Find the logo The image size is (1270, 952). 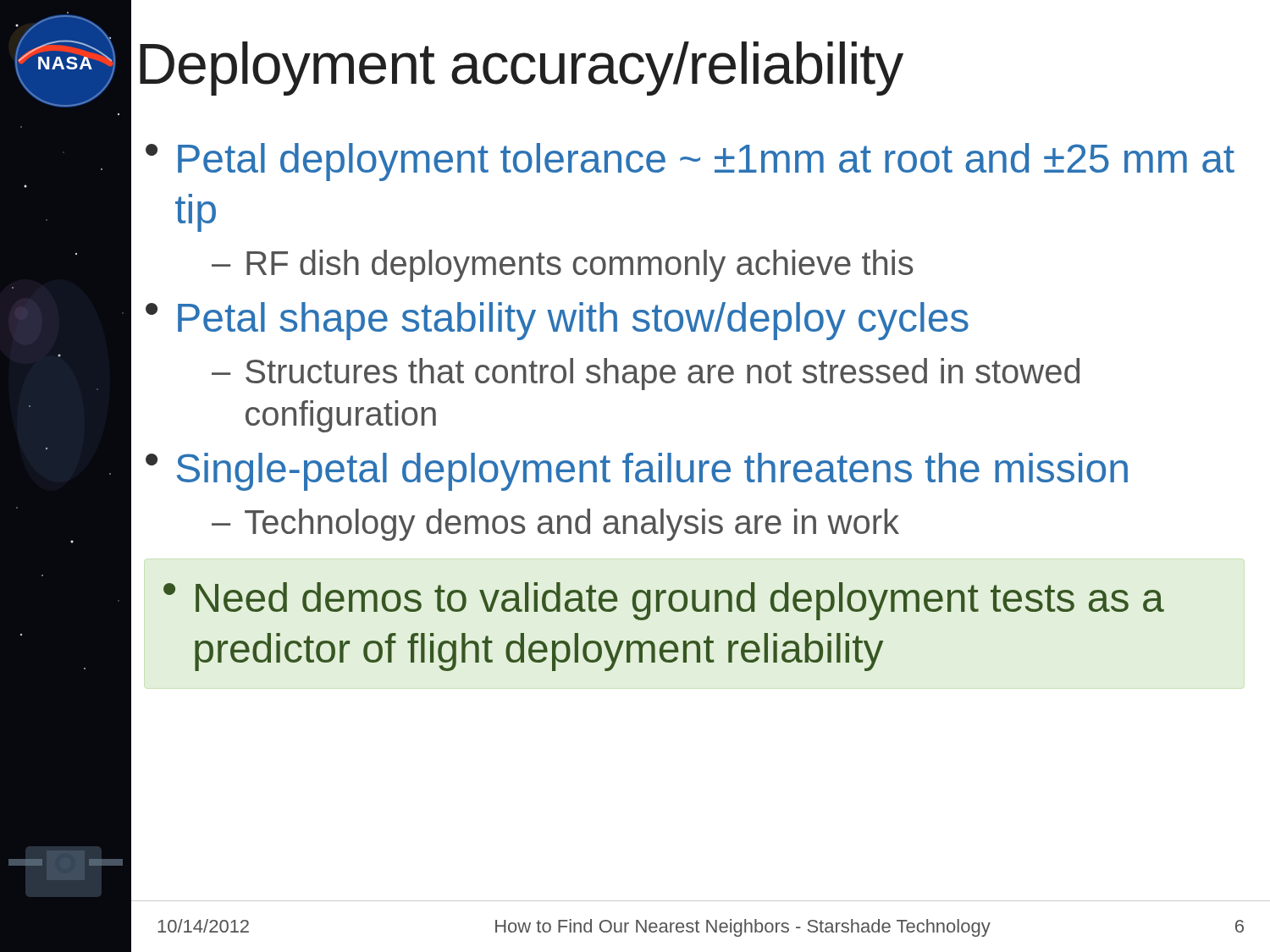66,59
